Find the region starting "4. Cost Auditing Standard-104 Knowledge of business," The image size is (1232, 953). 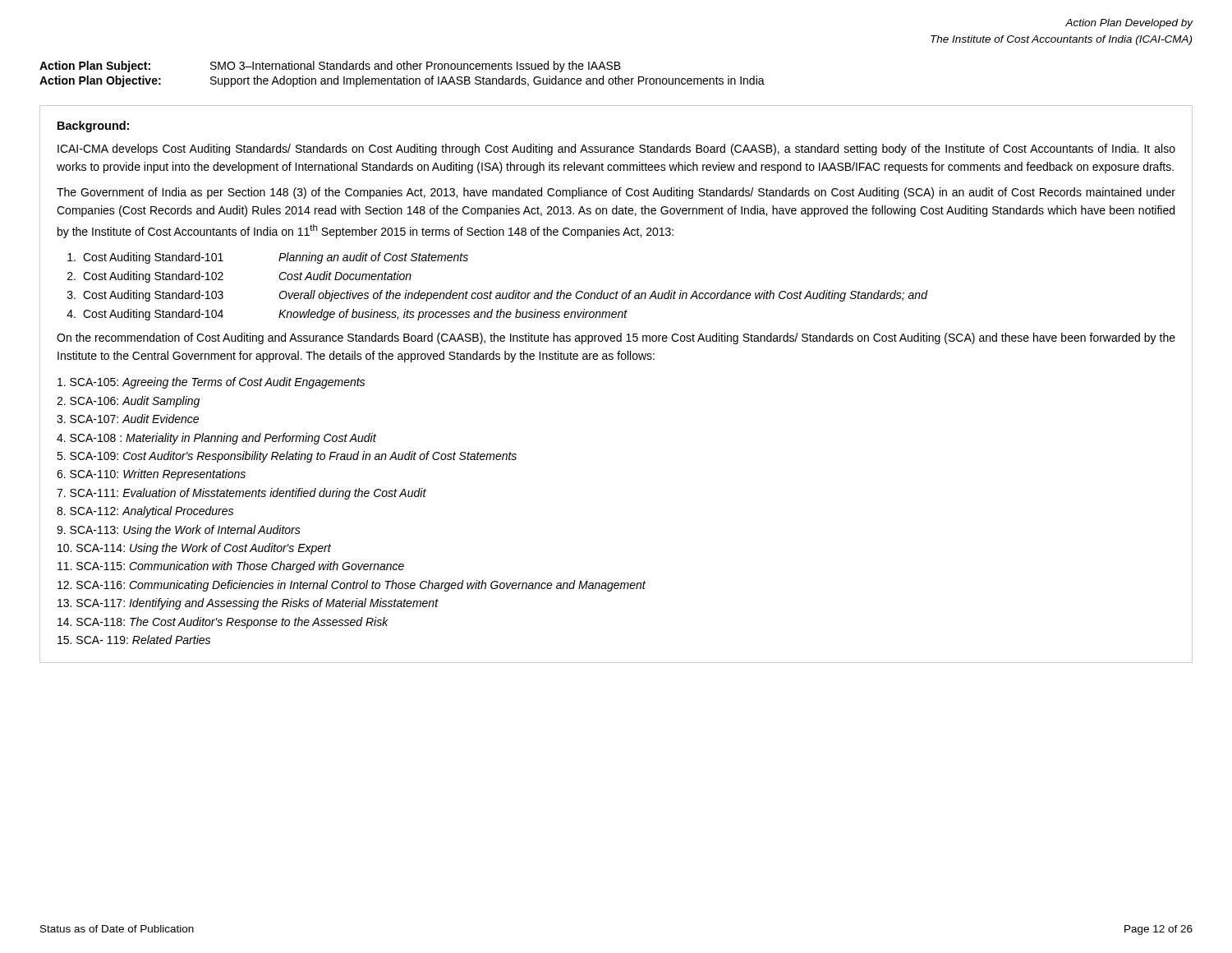tap(616, 314)
